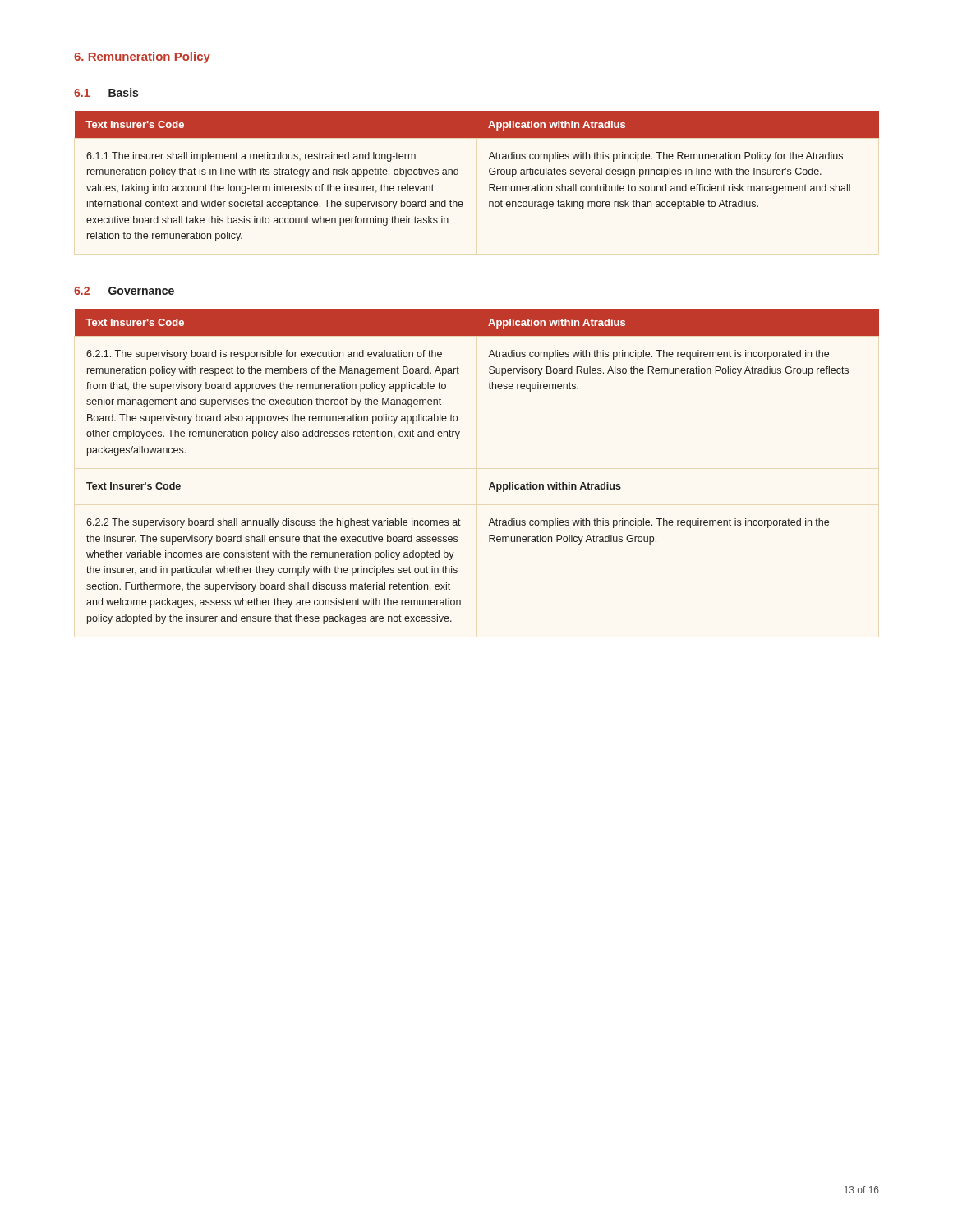Select the region starting "6.1 Basis"
Screen dimensions: 1232x953
106,93
